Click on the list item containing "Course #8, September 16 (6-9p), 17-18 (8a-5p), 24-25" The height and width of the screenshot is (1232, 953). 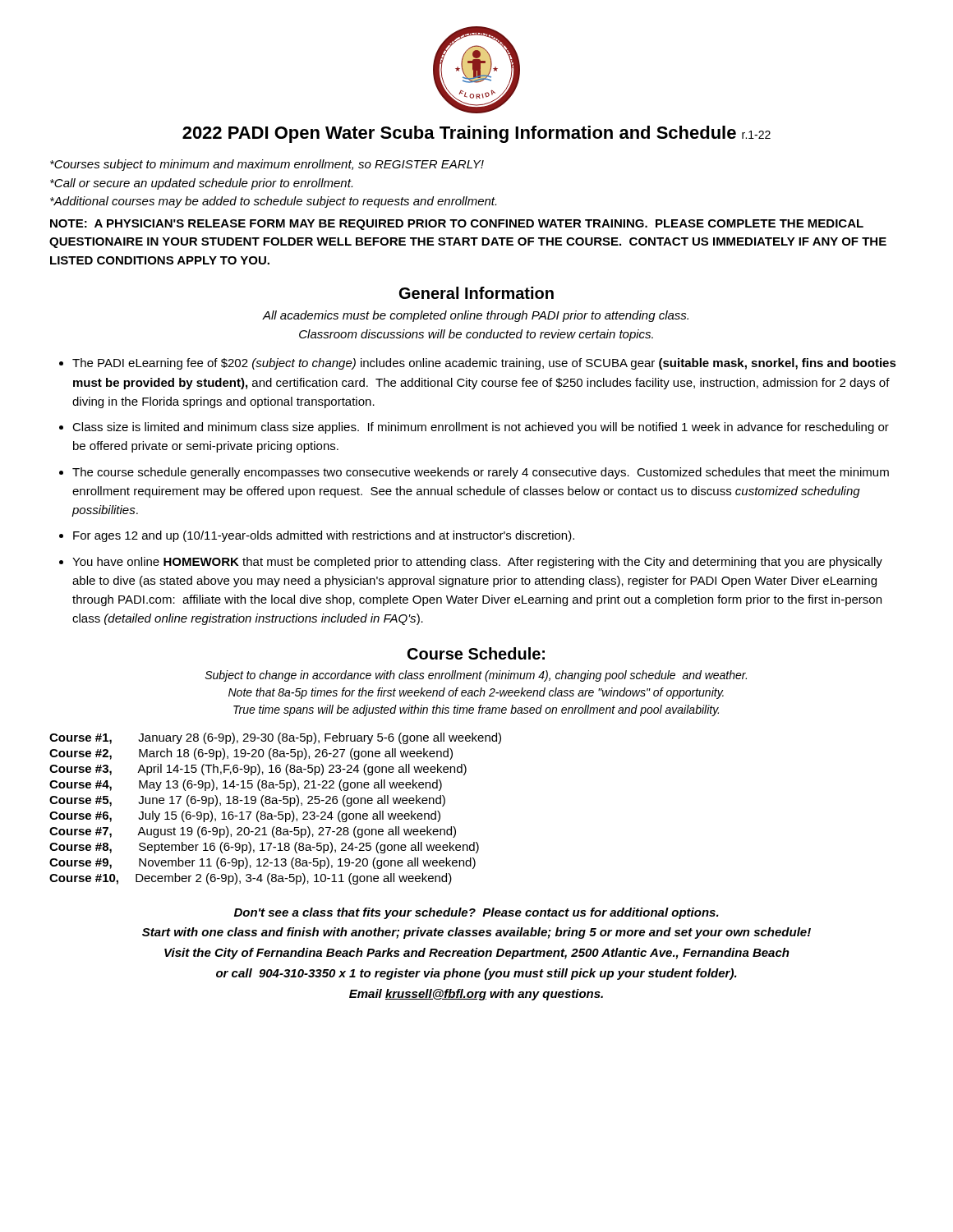[x=264, y=846]
